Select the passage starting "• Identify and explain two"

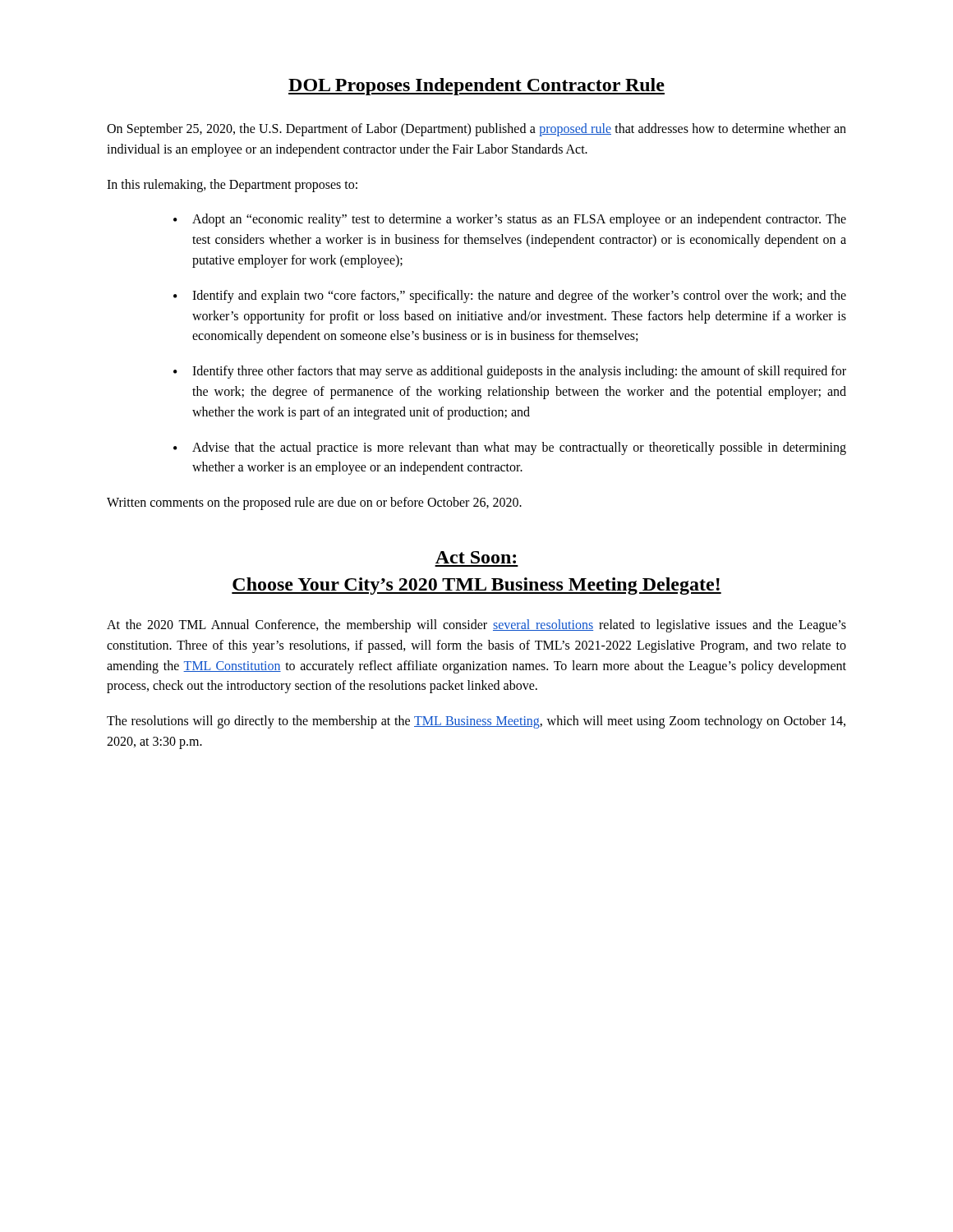click(509, 316)
